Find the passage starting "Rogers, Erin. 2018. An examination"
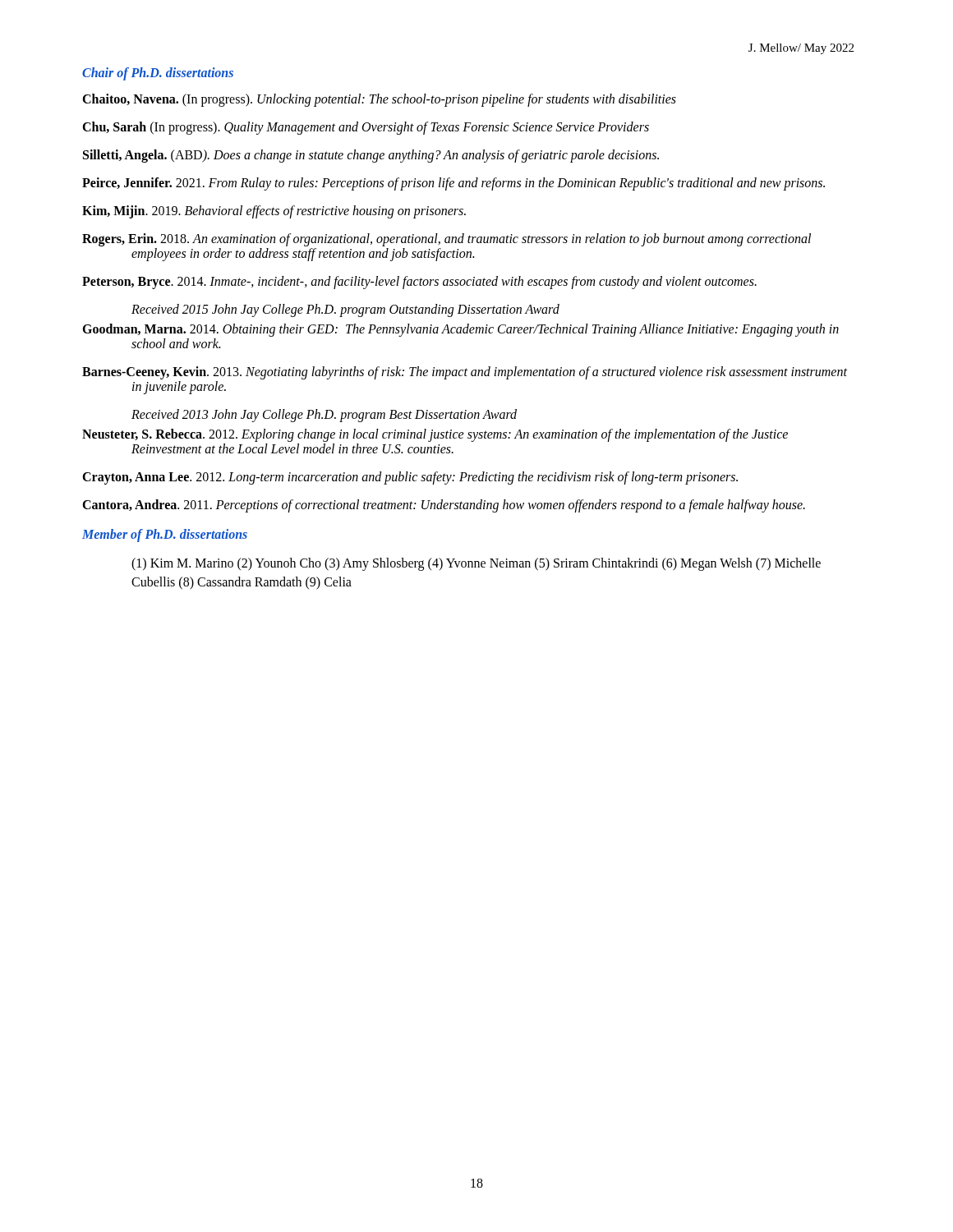The width and height of the screenshot is (953, 1232). 447,246
